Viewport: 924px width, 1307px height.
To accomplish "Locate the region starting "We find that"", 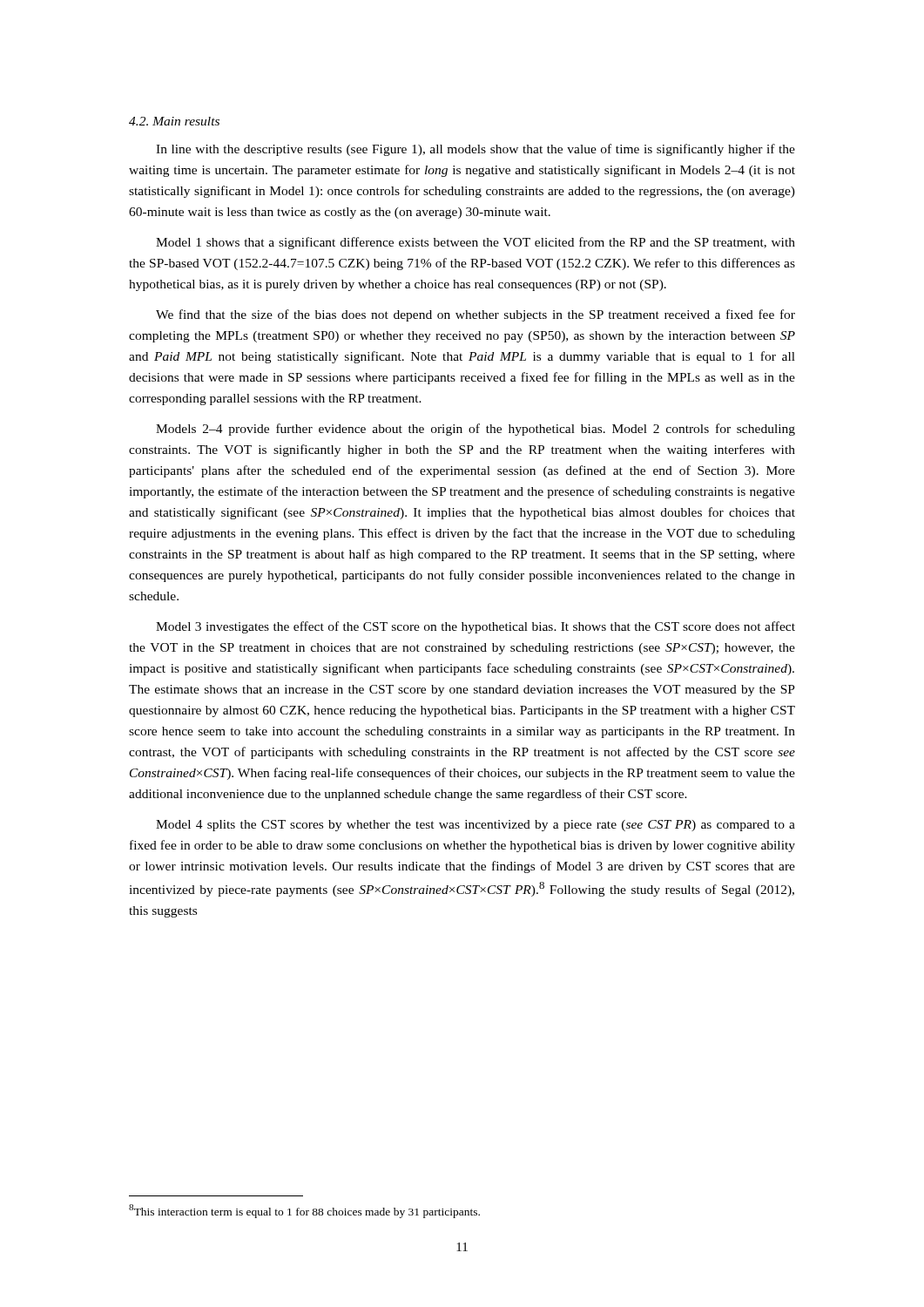I will [x=462, y=356].
